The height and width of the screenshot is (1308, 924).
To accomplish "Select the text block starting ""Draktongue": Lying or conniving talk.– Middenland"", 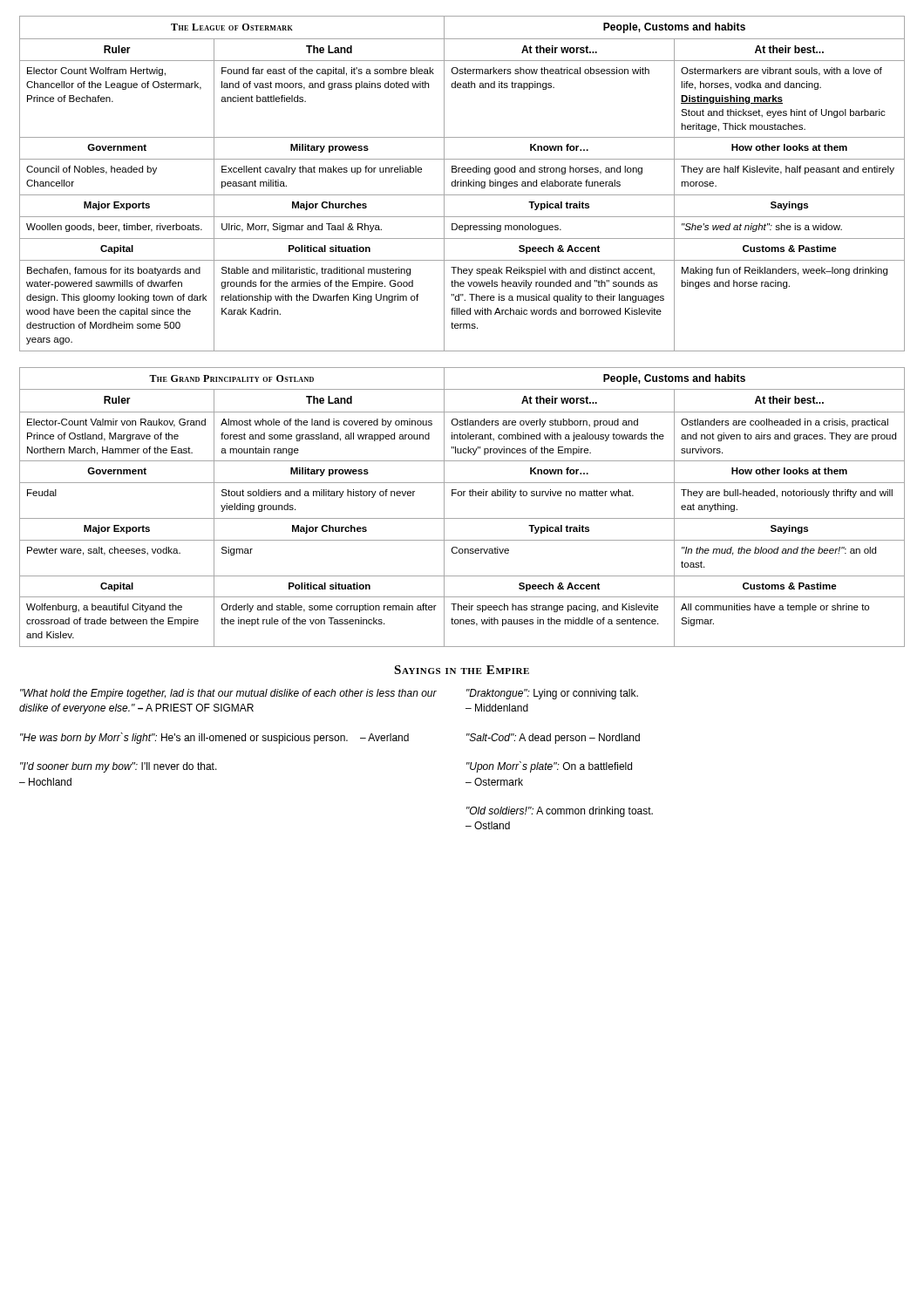I will point(552,701).
